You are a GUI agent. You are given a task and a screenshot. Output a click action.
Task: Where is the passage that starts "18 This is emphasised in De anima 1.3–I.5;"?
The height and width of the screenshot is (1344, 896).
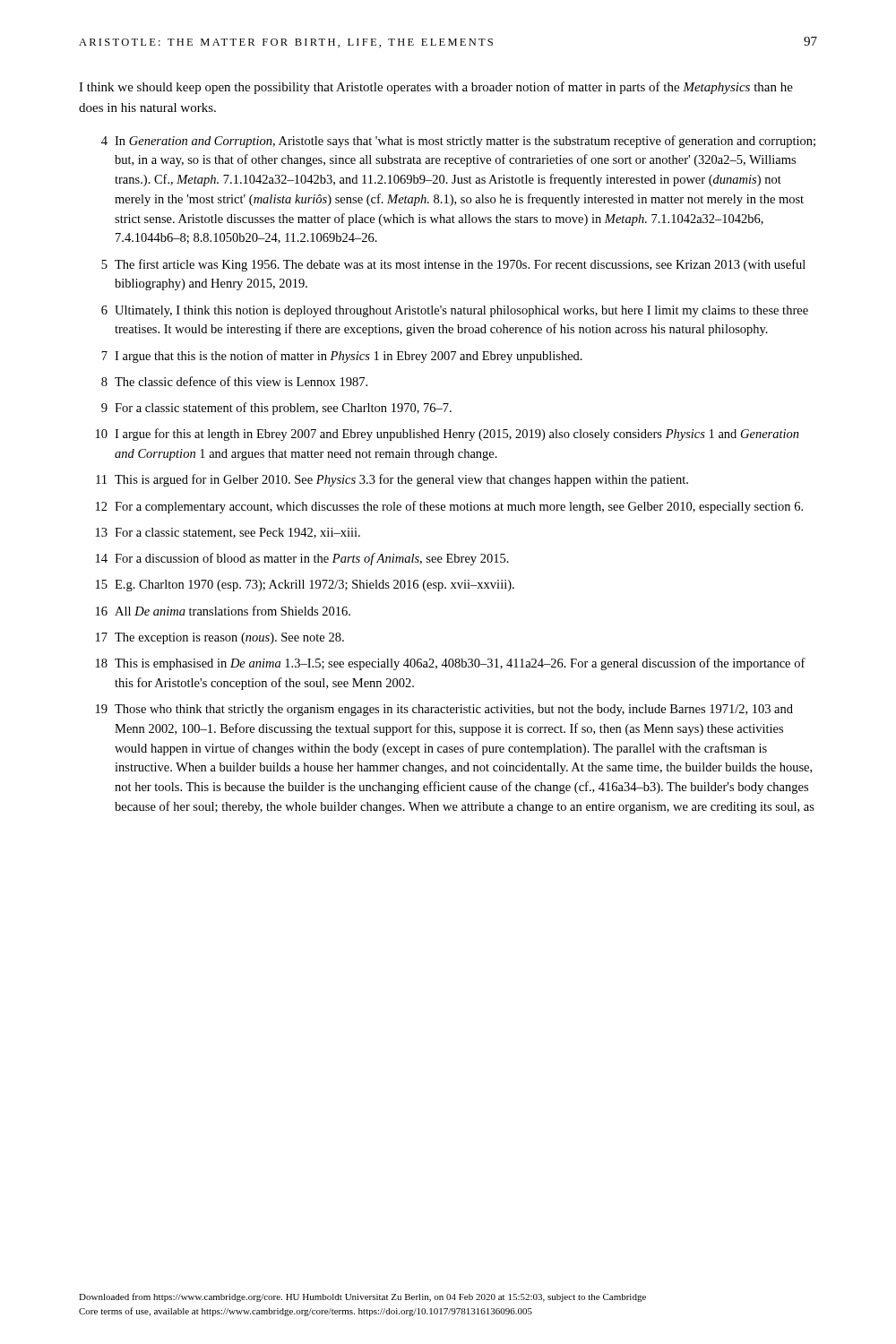point(448,674)
